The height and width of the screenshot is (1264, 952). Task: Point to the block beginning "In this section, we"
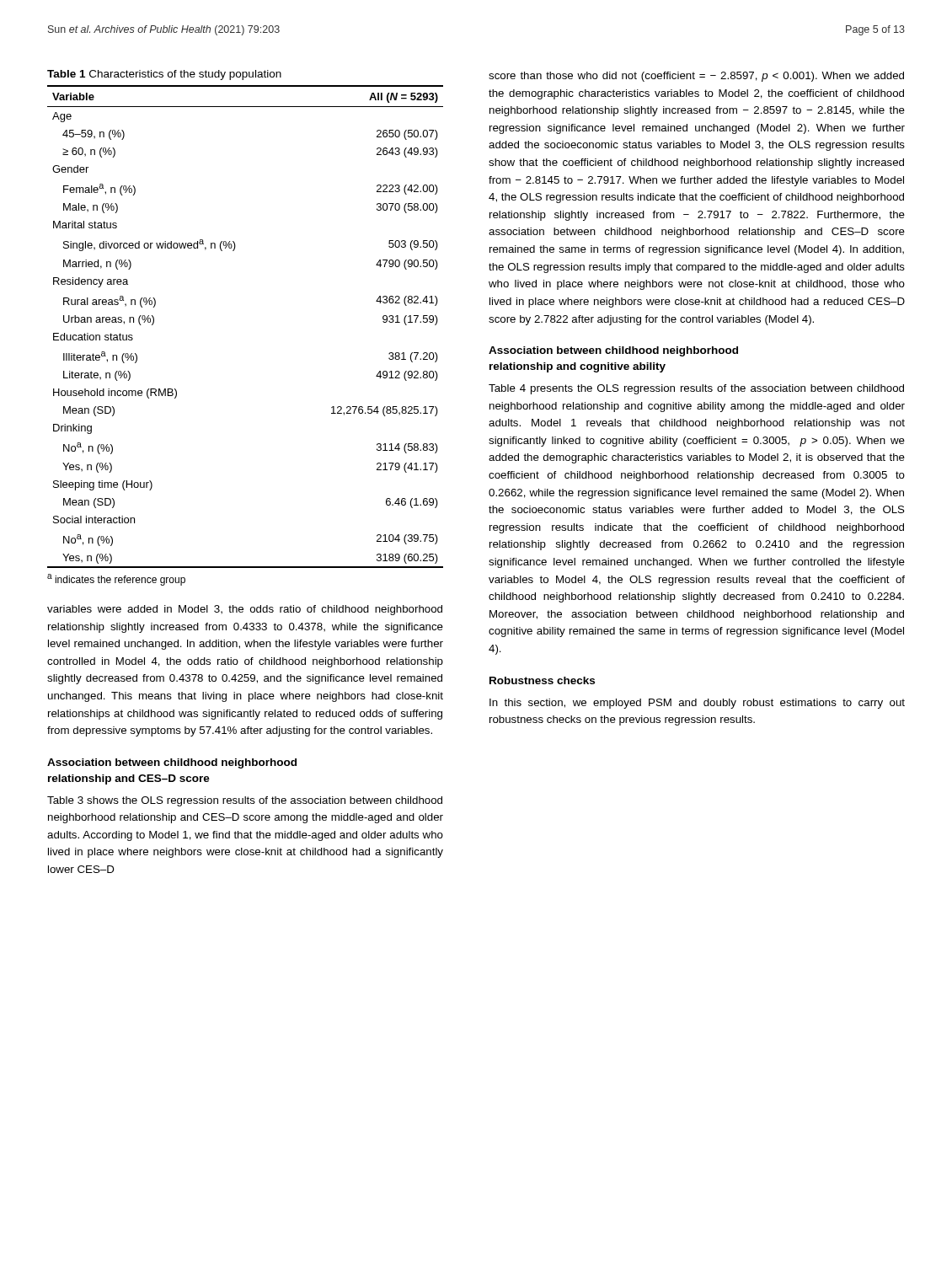(697, 711)
